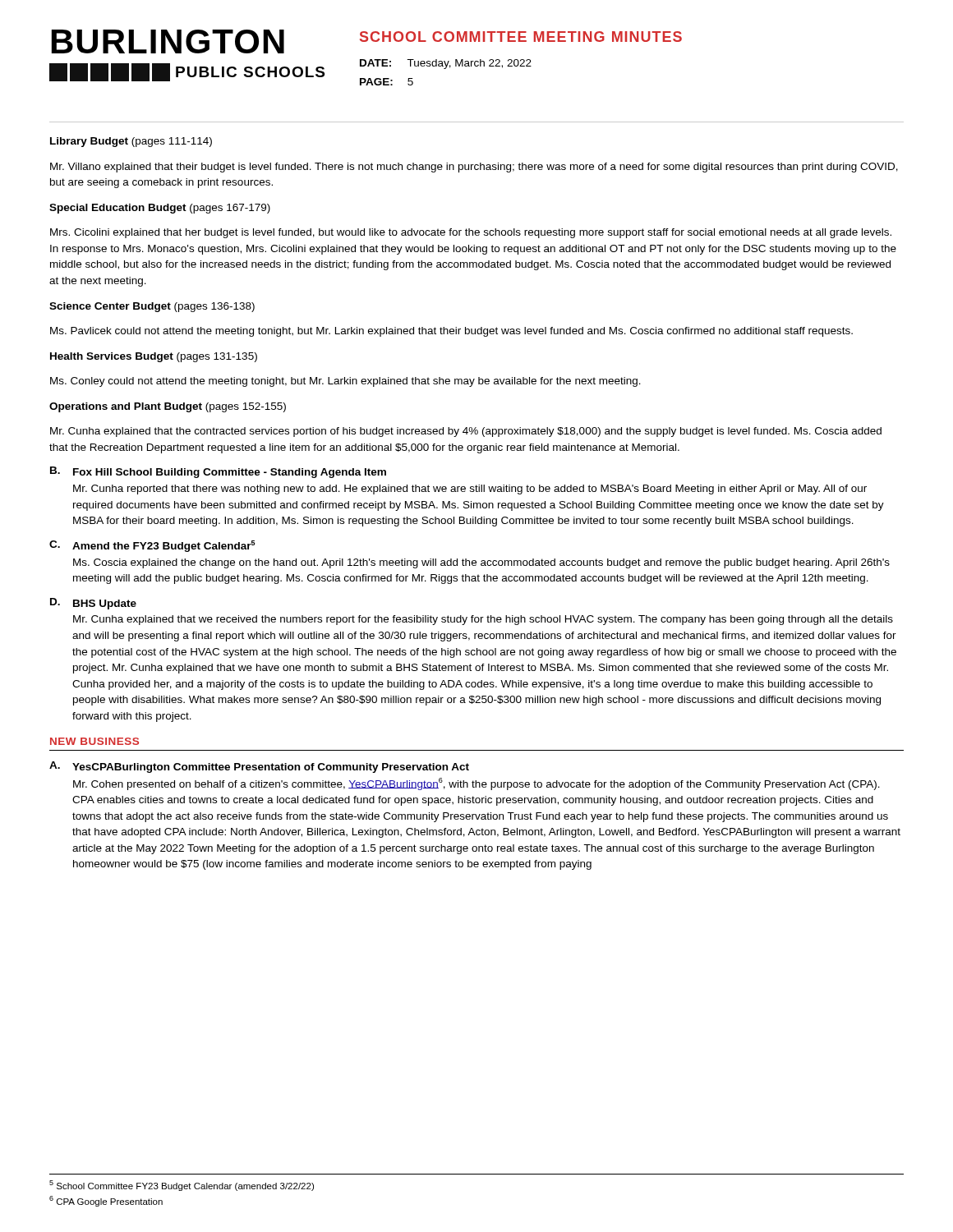The width and height of the screenshot is (953, 1232).
Task: Locate the region starting "6 CPA Google Presentation"
Action: (x=106, y=1200)
